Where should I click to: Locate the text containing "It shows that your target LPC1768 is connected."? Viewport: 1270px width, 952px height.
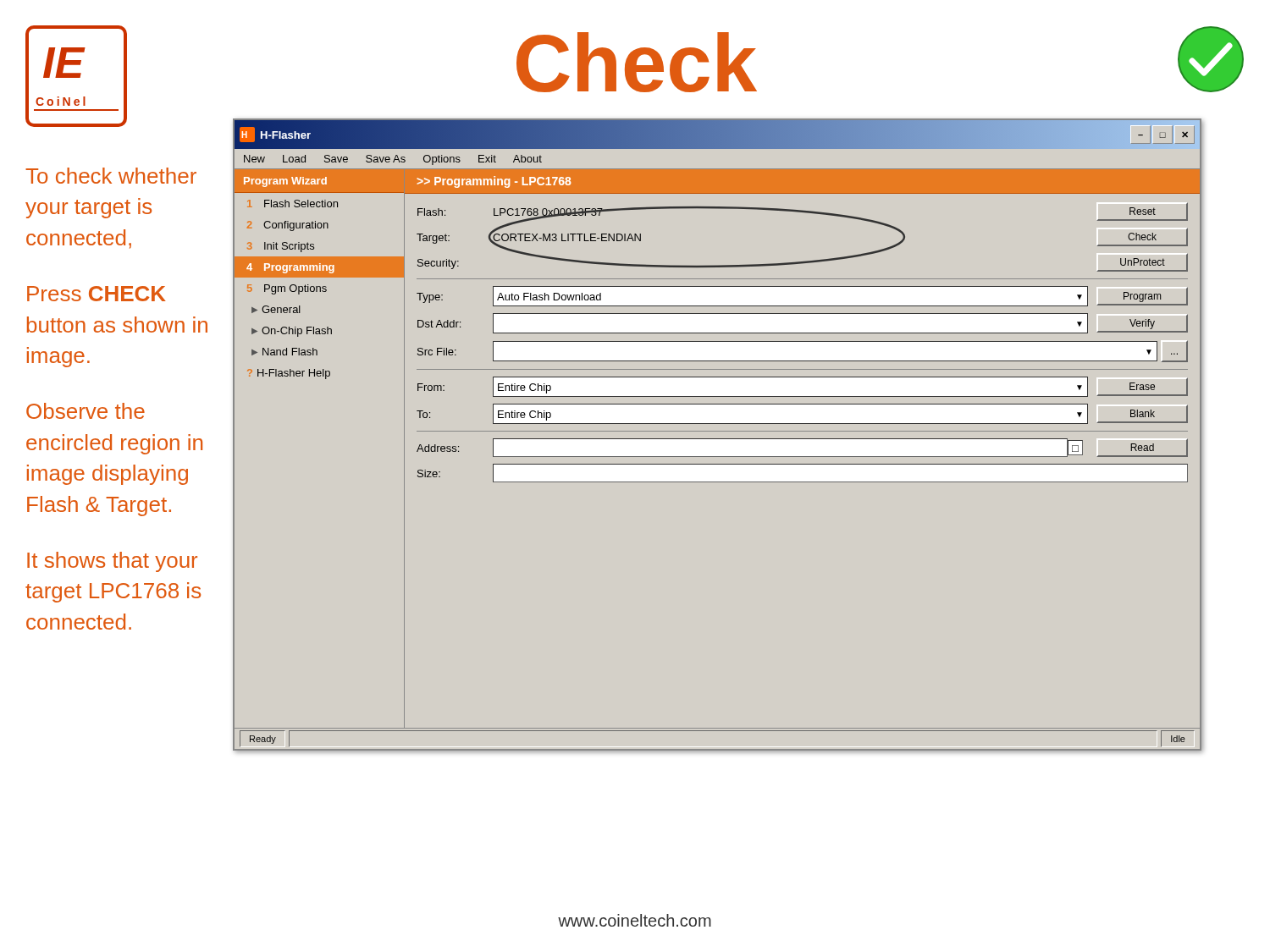[x=114, y=591]
